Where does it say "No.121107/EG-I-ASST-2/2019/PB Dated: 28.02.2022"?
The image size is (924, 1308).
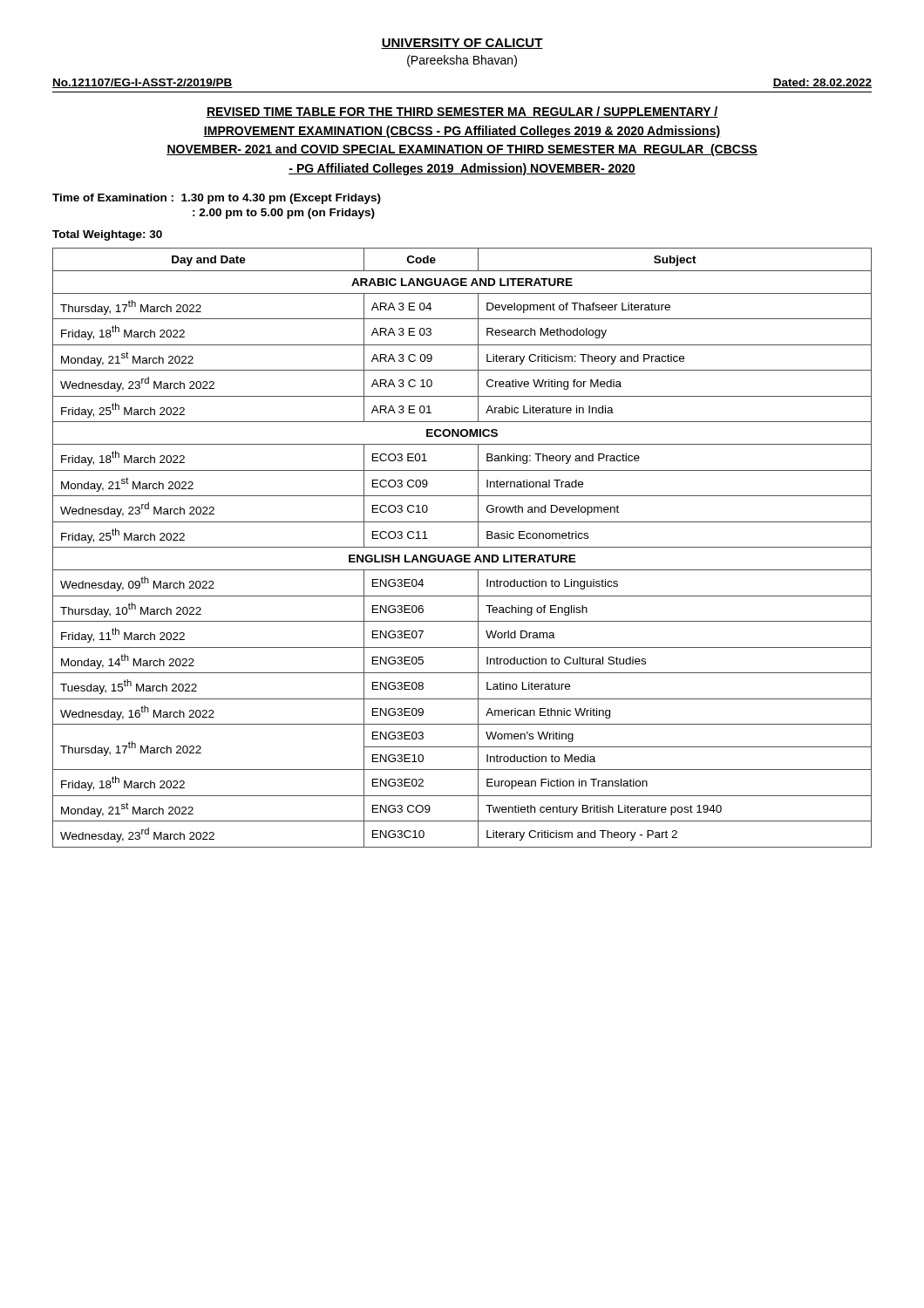coord(462,82)
